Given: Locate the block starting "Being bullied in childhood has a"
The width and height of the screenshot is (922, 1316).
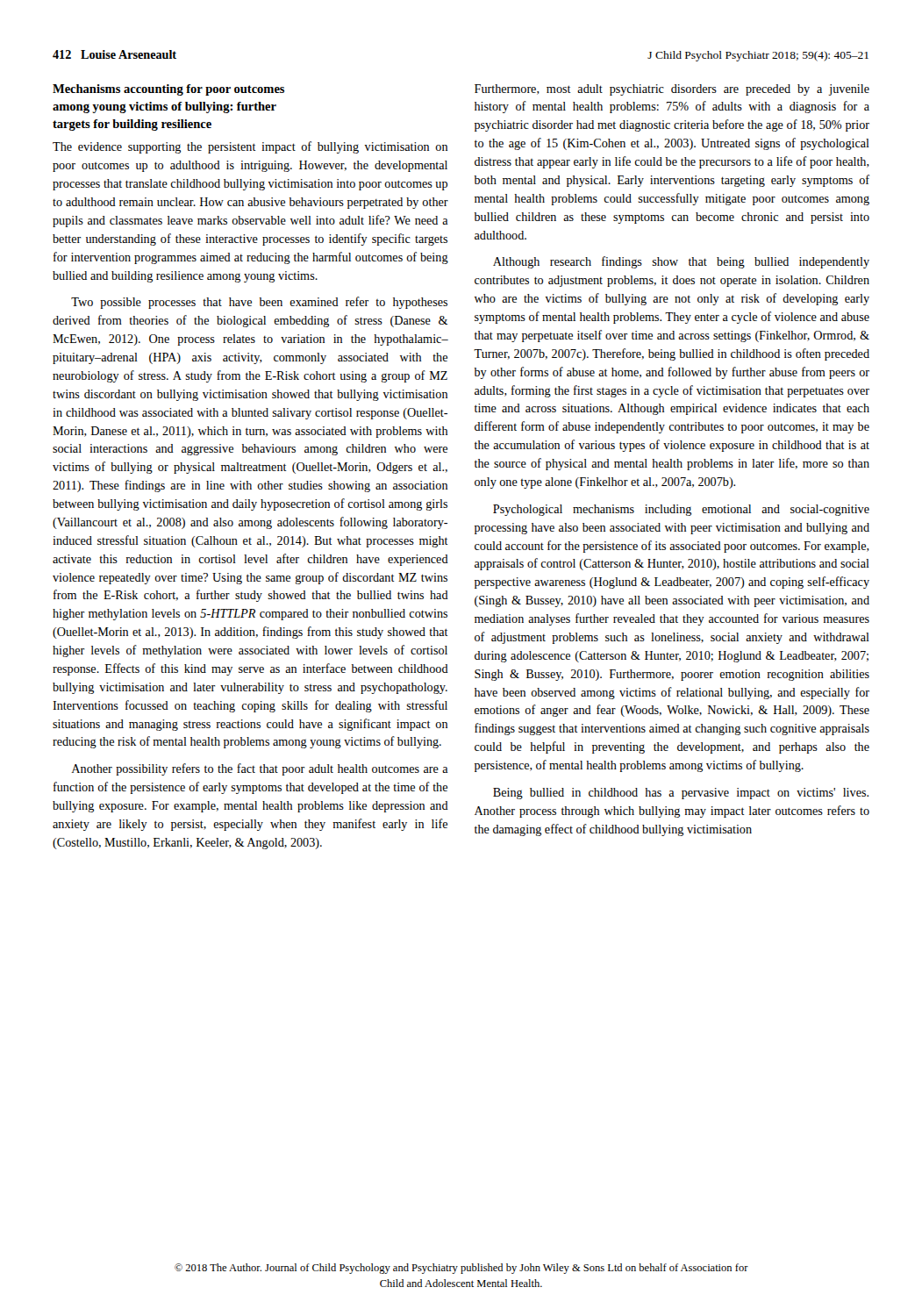Looking at the screenshot, I should (672, 811).
